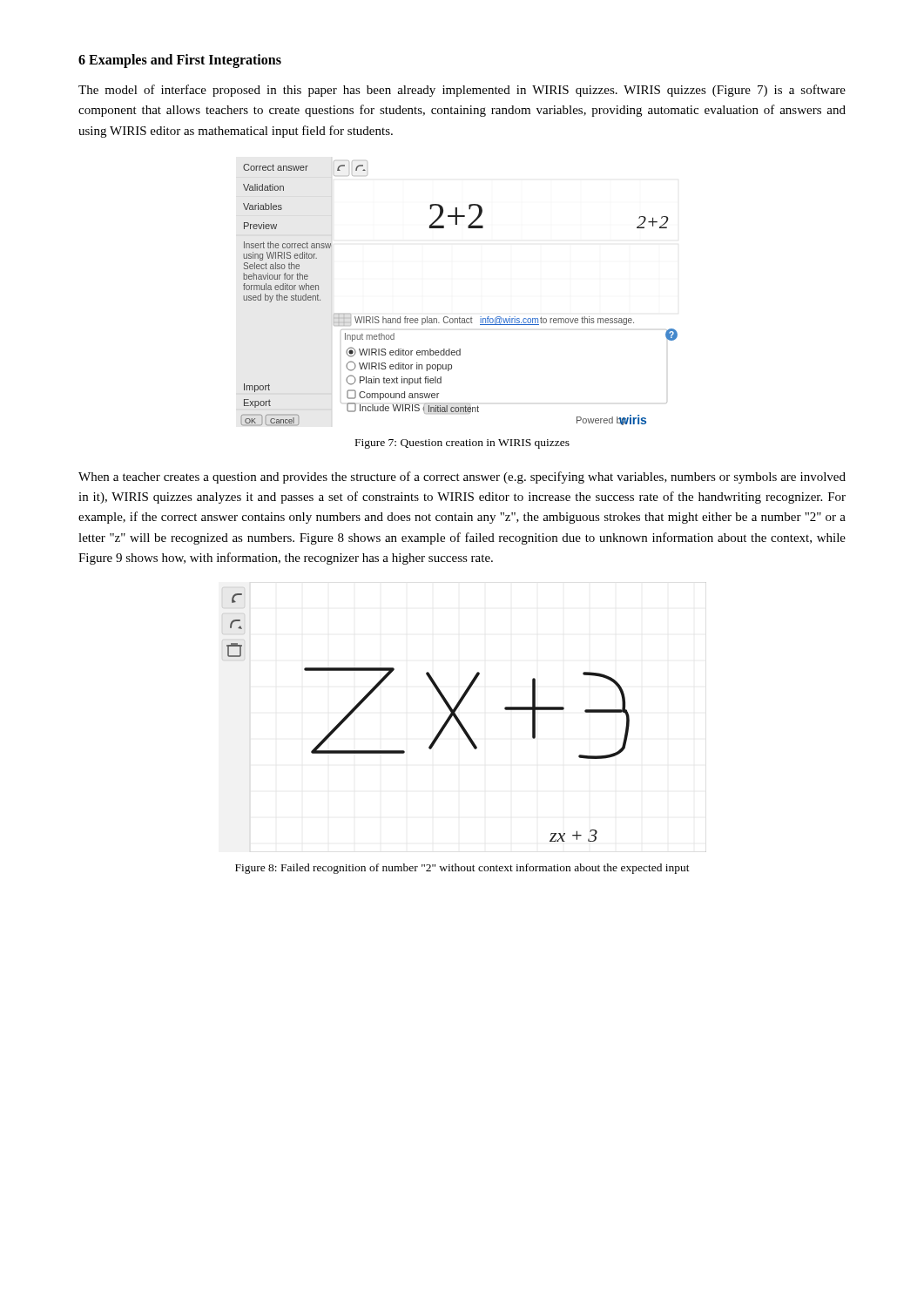Select the passage starting "Figure 8: Failed recognition of number"
Image resolution: width=924 pixels, height=1307 pixels.
coord(462,867)
